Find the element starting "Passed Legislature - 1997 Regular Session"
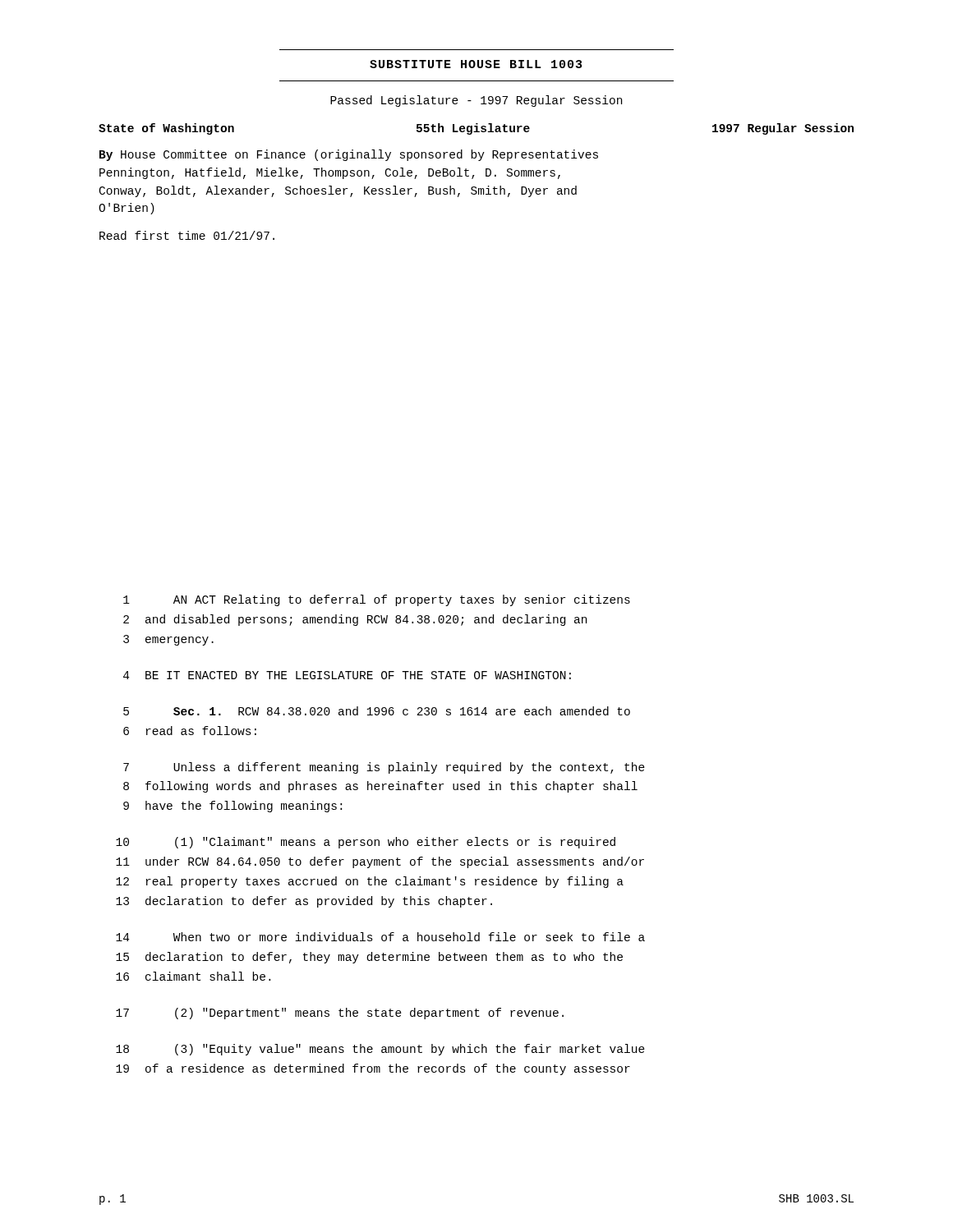The height and width of the screenshot is (1232, 953). [x=476, y=101]
